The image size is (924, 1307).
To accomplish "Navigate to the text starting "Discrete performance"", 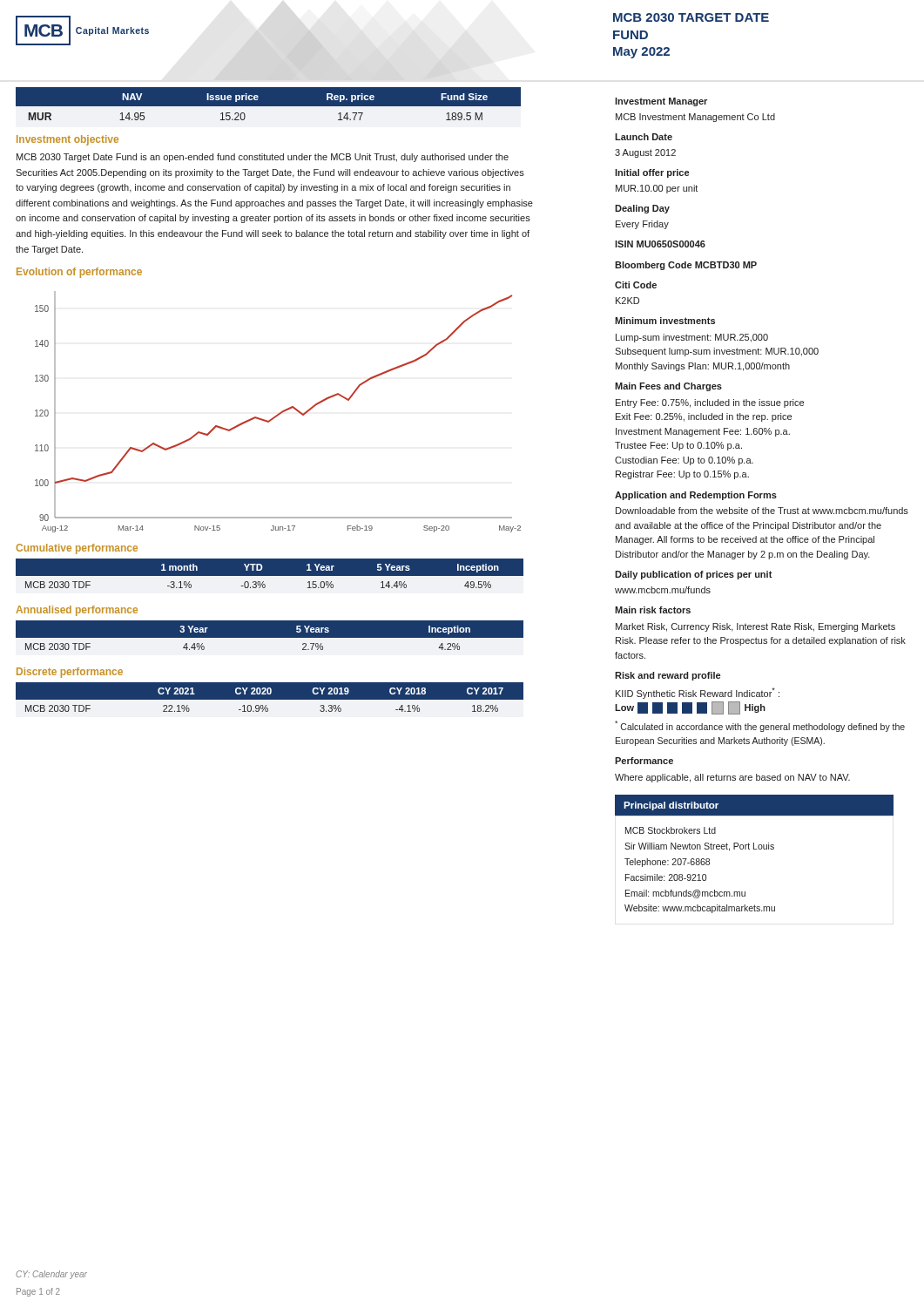I will pos(69,672).
